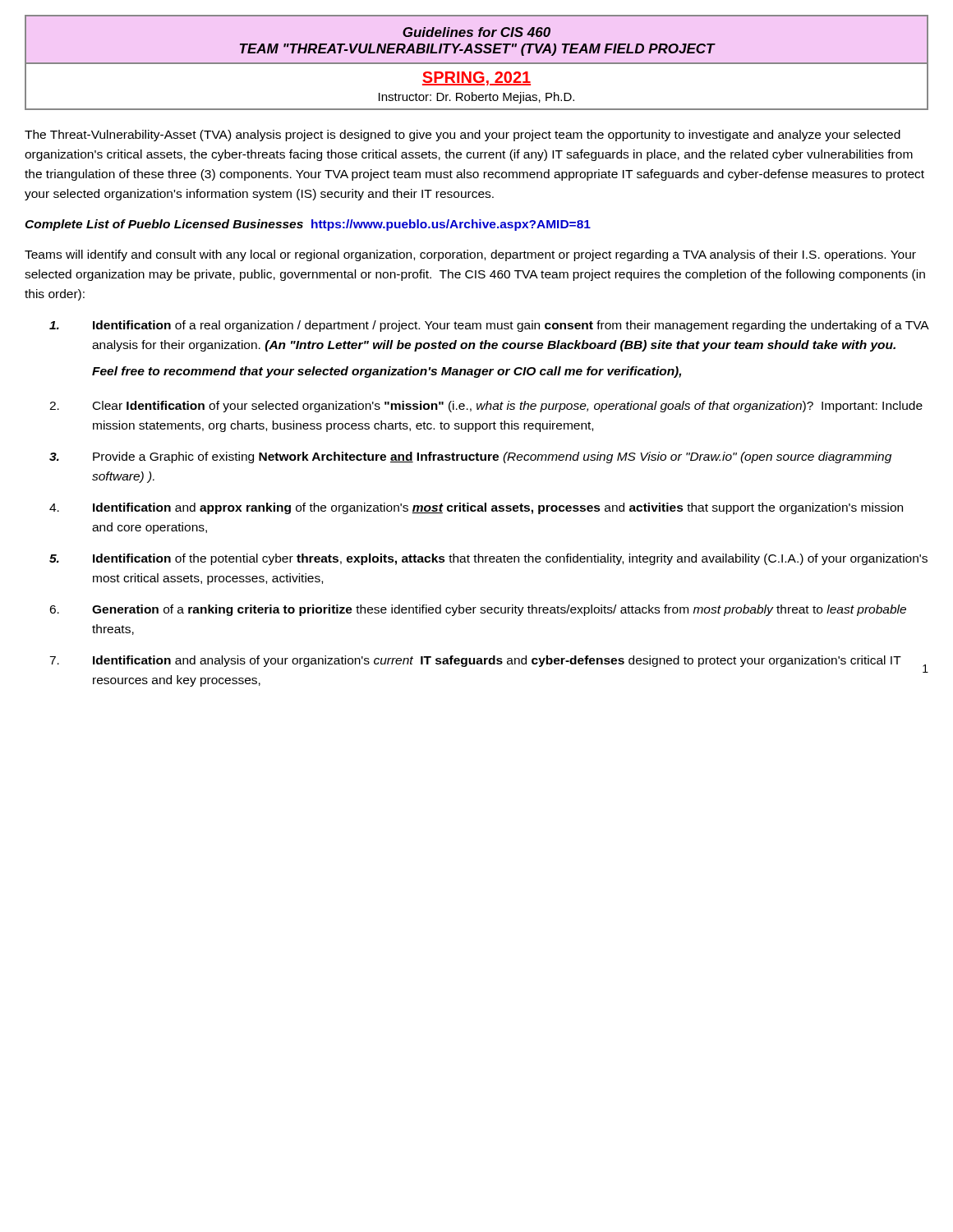This screenshot has height=1232, width=953.
Task: Select the list item with the text "4. Identification and approx ranking of"
Action: tap(489, 518)
